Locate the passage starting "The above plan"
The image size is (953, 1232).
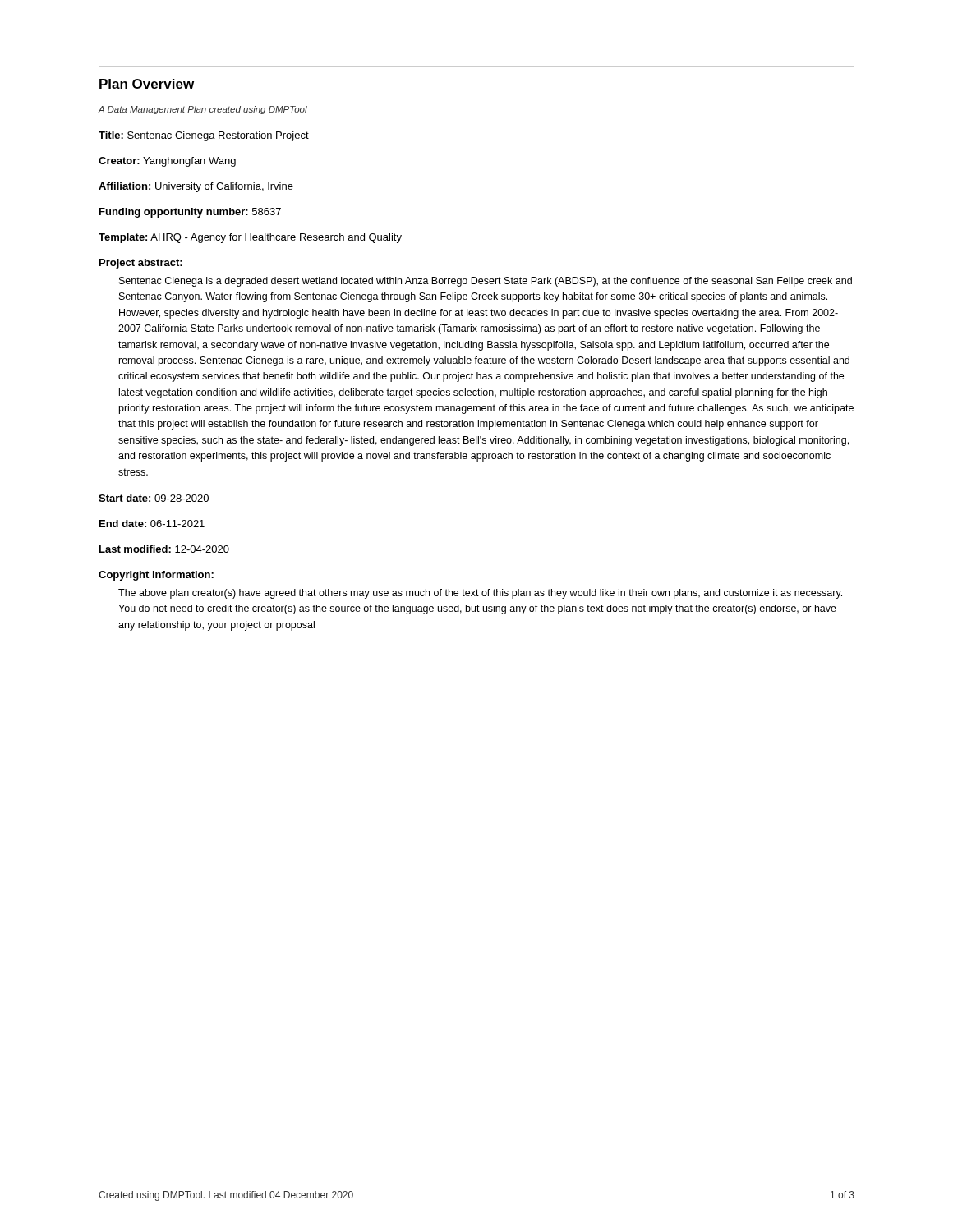click(481, 609)
